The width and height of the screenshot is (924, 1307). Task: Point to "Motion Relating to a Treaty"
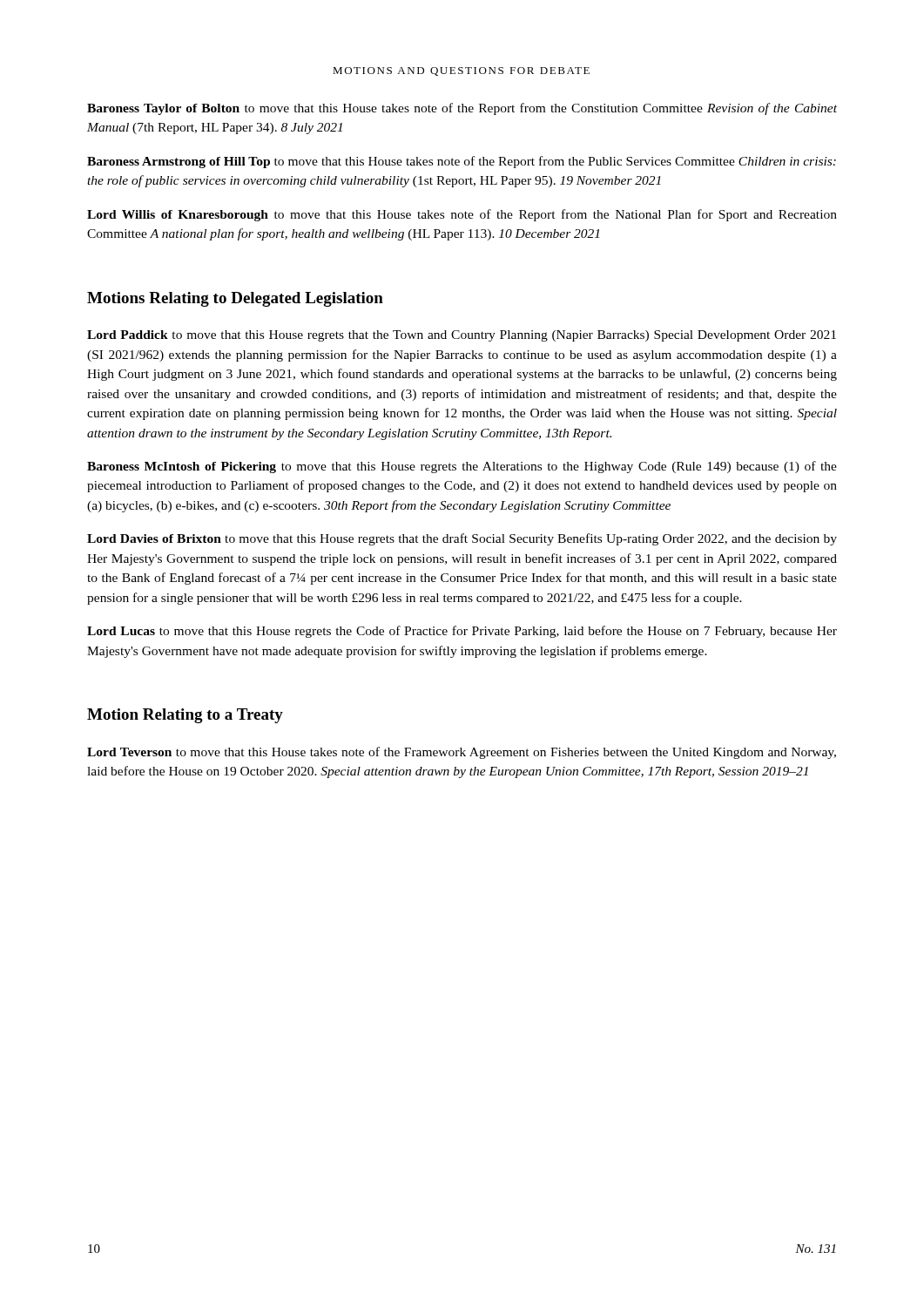185,714
